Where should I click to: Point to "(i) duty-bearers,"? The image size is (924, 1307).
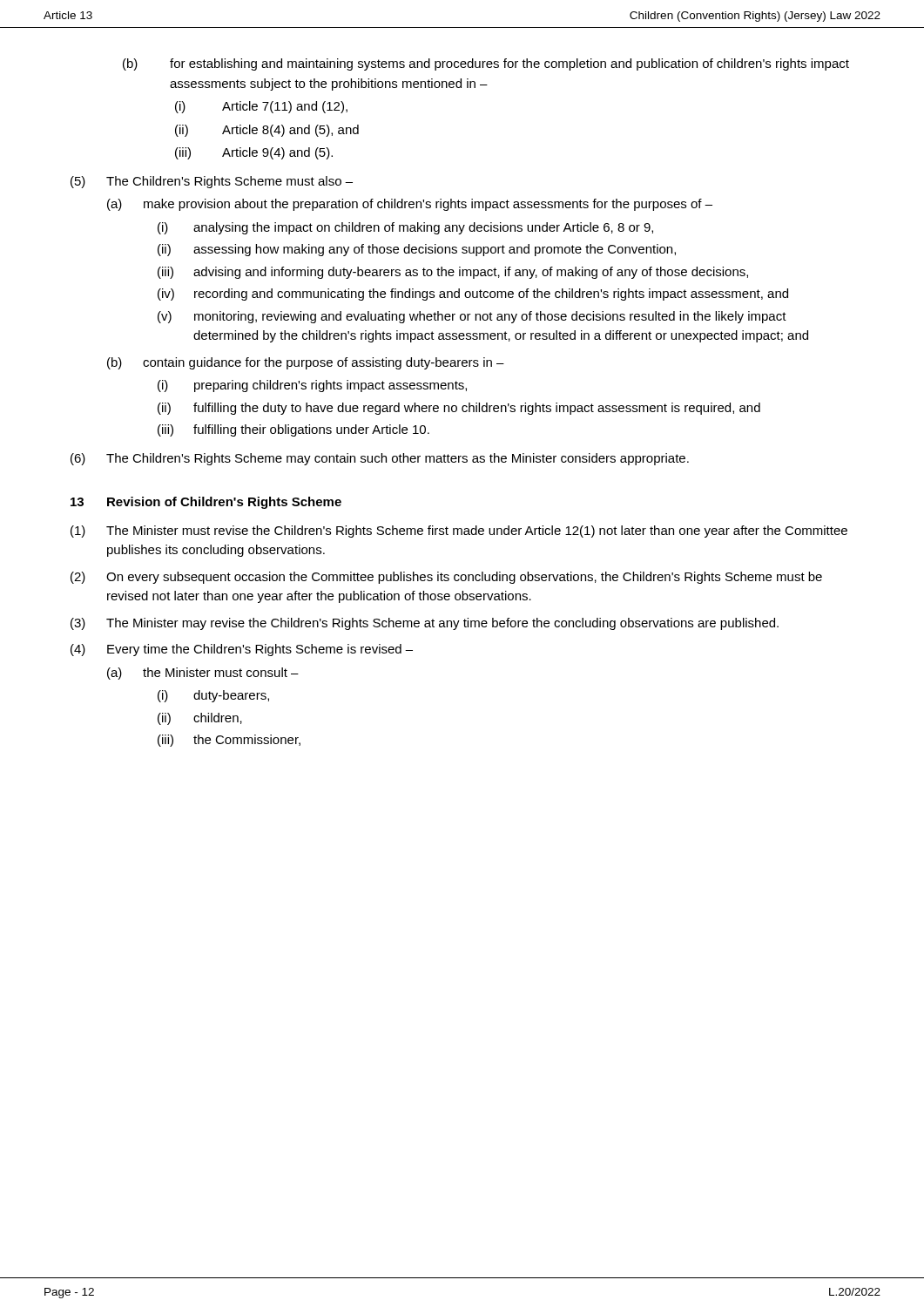(x=213, y=696)
